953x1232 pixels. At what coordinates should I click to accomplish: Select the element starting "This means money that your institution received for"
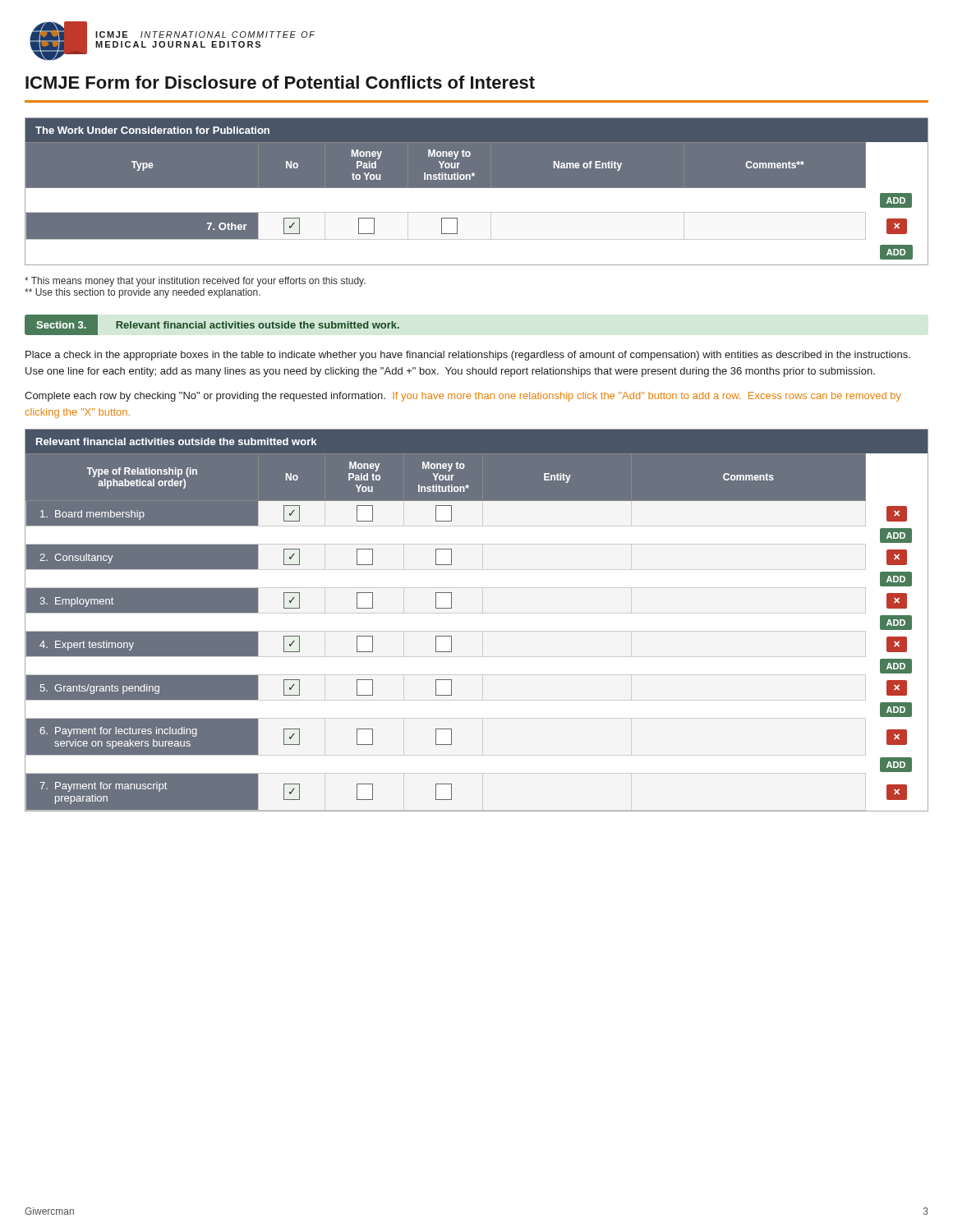(x=195, y=286)
